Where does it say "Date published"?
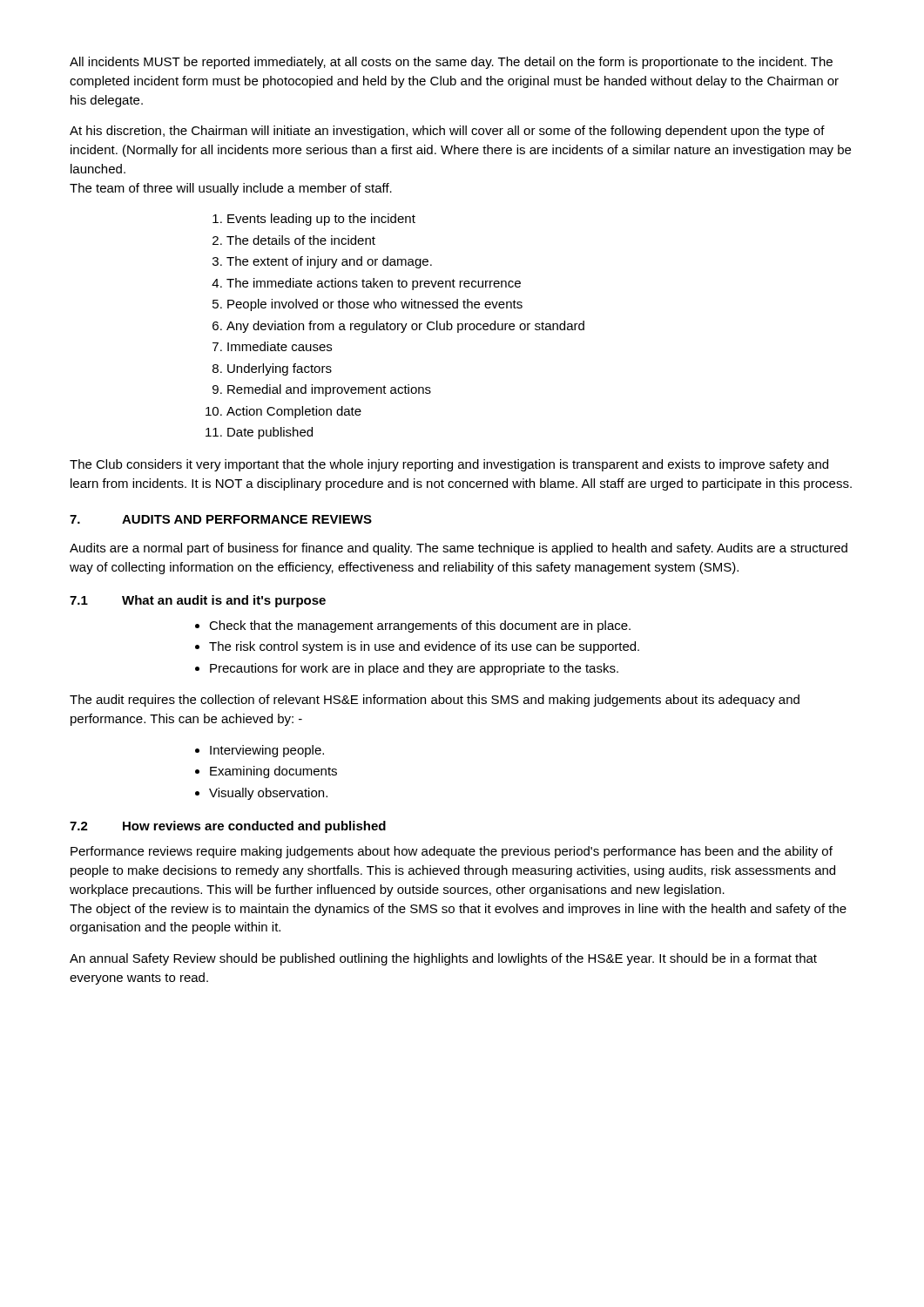The image size is (924, 1307). (270, 433)
